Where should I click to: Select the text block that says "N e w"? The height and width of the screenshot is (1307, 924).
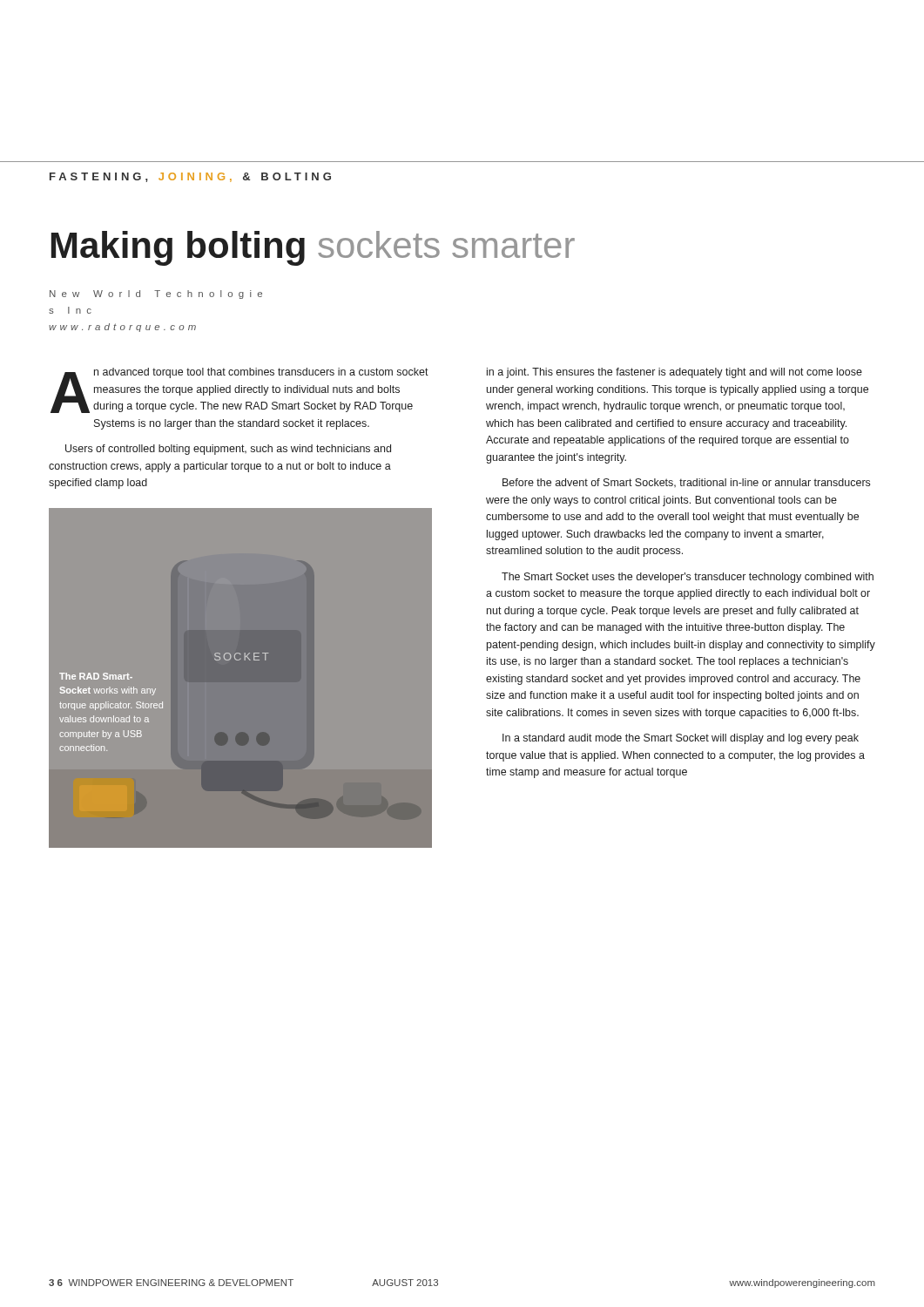point(156,295)
